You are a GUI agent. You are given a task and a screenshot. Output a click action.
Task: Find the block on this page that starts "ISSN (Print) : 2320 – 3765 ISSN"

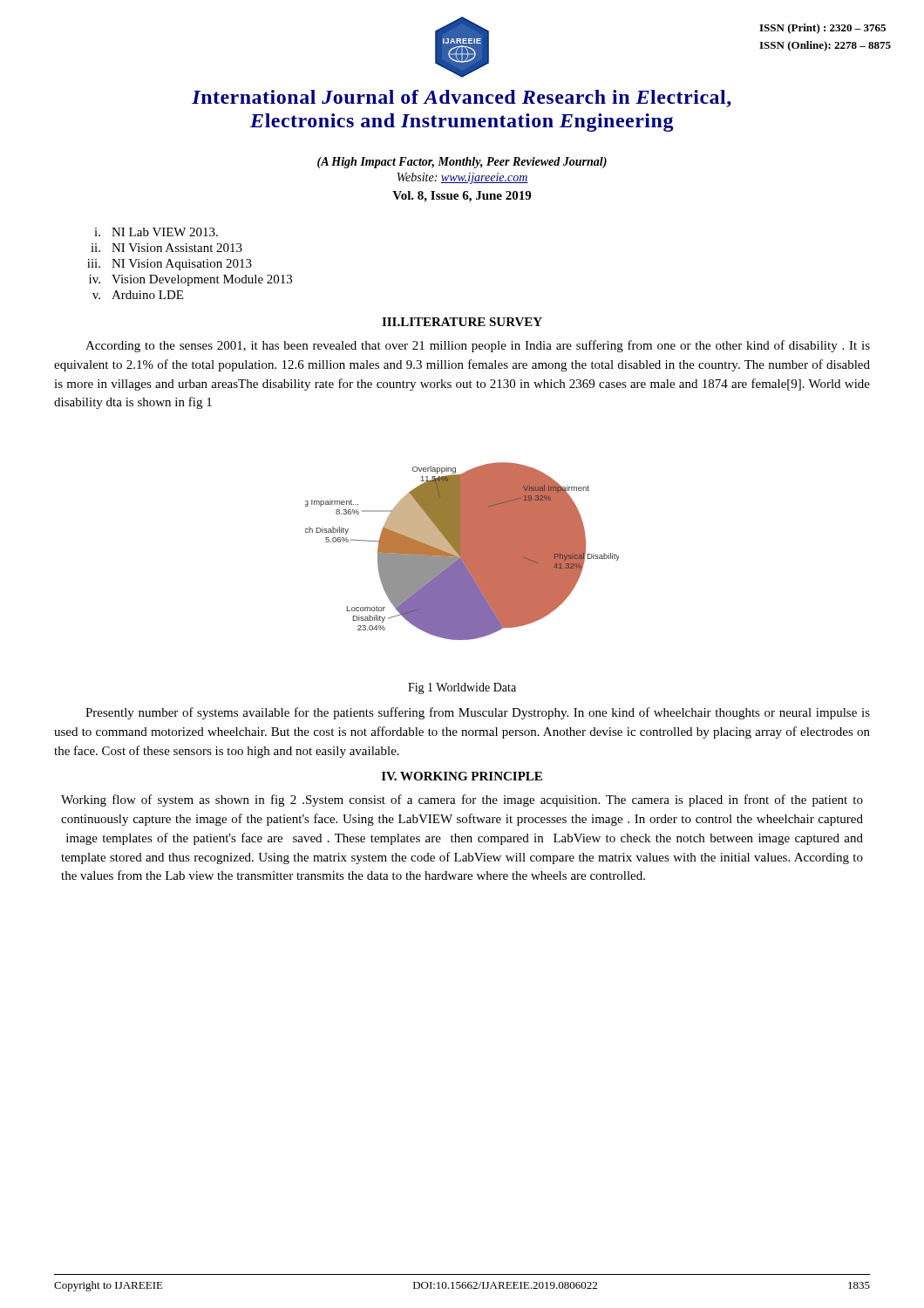tap(825, 36)
